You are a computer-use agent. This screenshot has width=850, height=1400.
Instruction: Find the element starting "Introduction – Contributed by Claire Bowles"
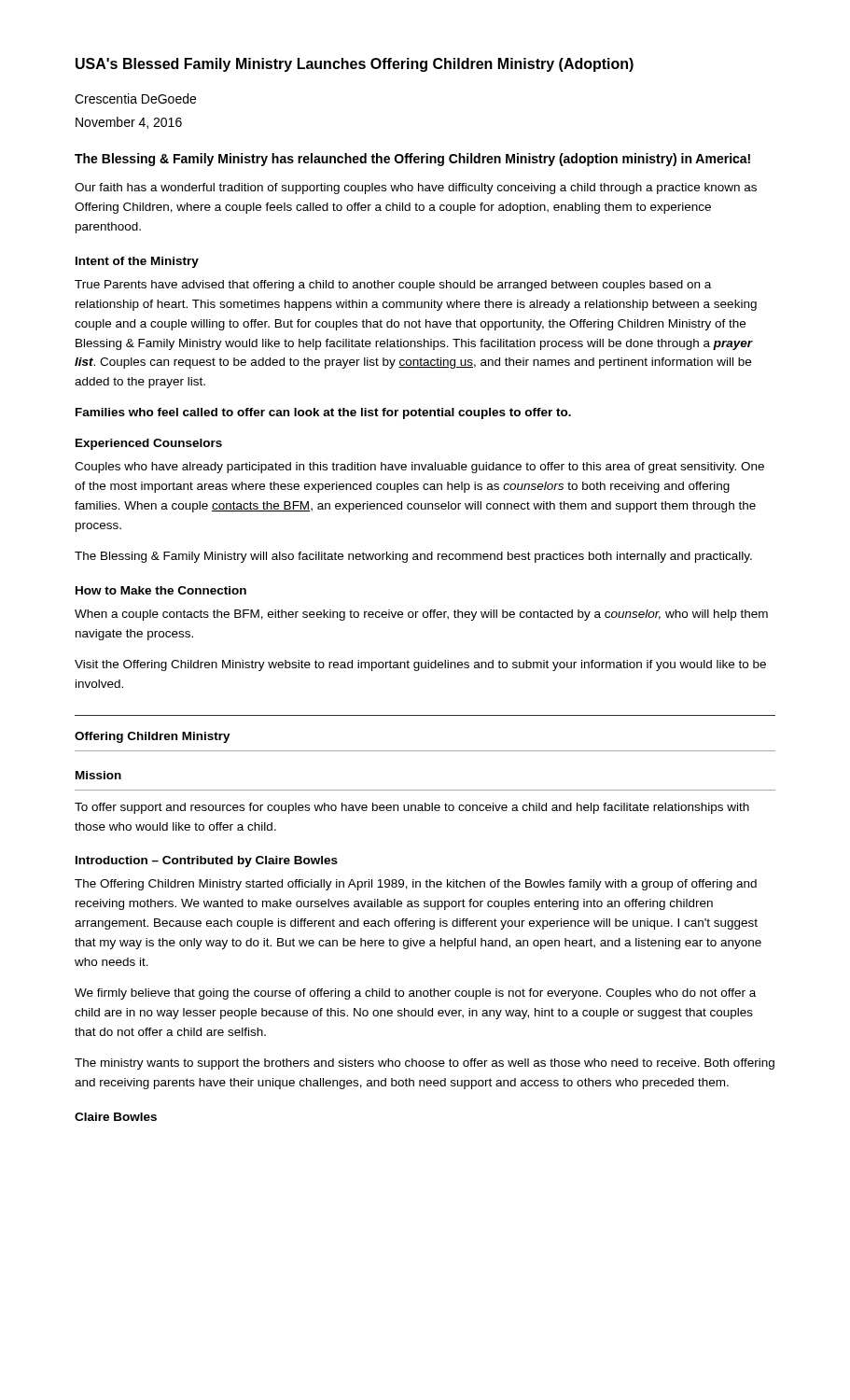(x=207, y=861)
